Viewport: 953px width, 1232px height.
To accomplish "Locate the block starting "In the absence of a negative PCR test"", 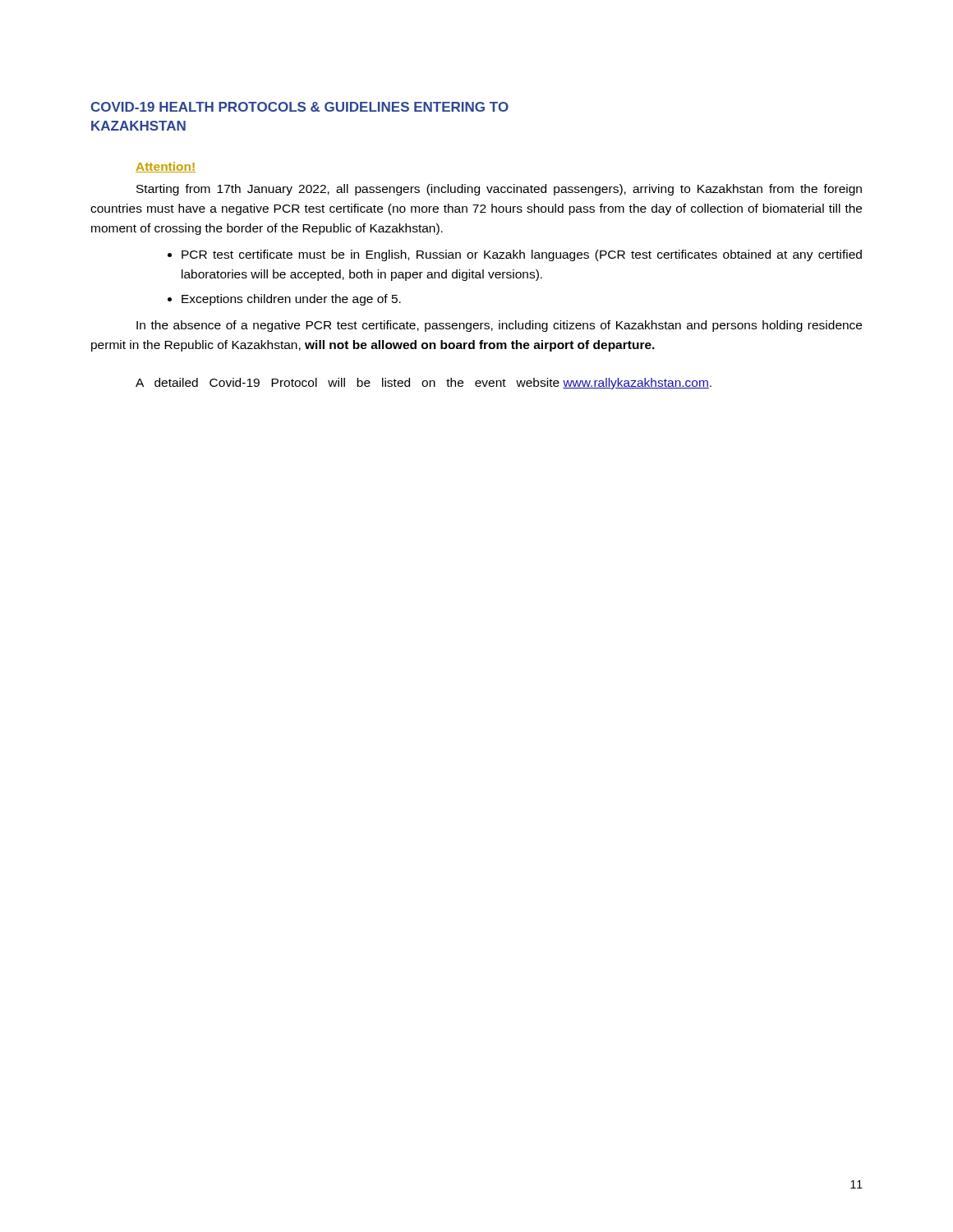I will click(476, 335).
